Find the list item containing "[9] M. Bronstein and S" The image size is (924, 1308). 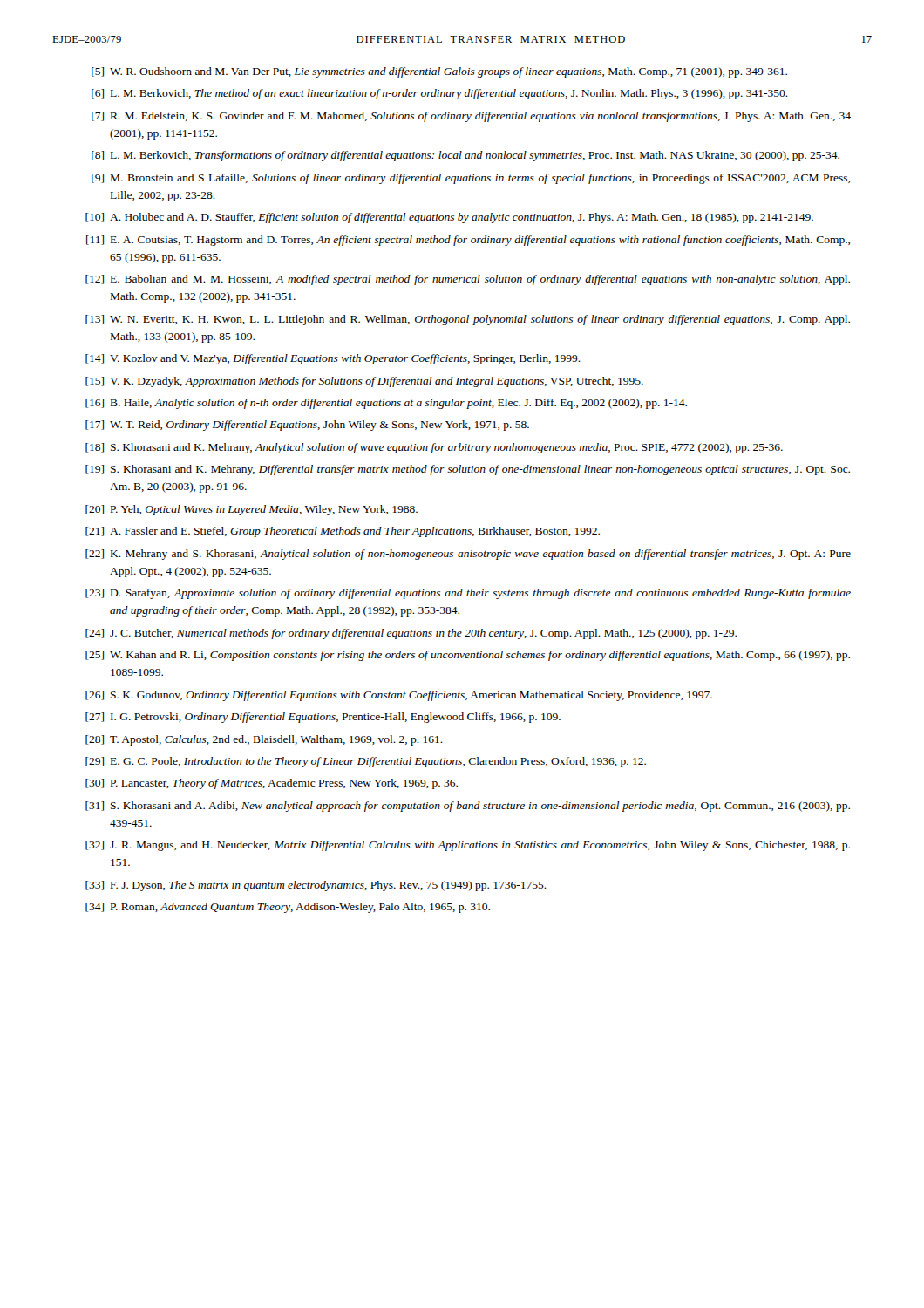click(x=462, y=186)
